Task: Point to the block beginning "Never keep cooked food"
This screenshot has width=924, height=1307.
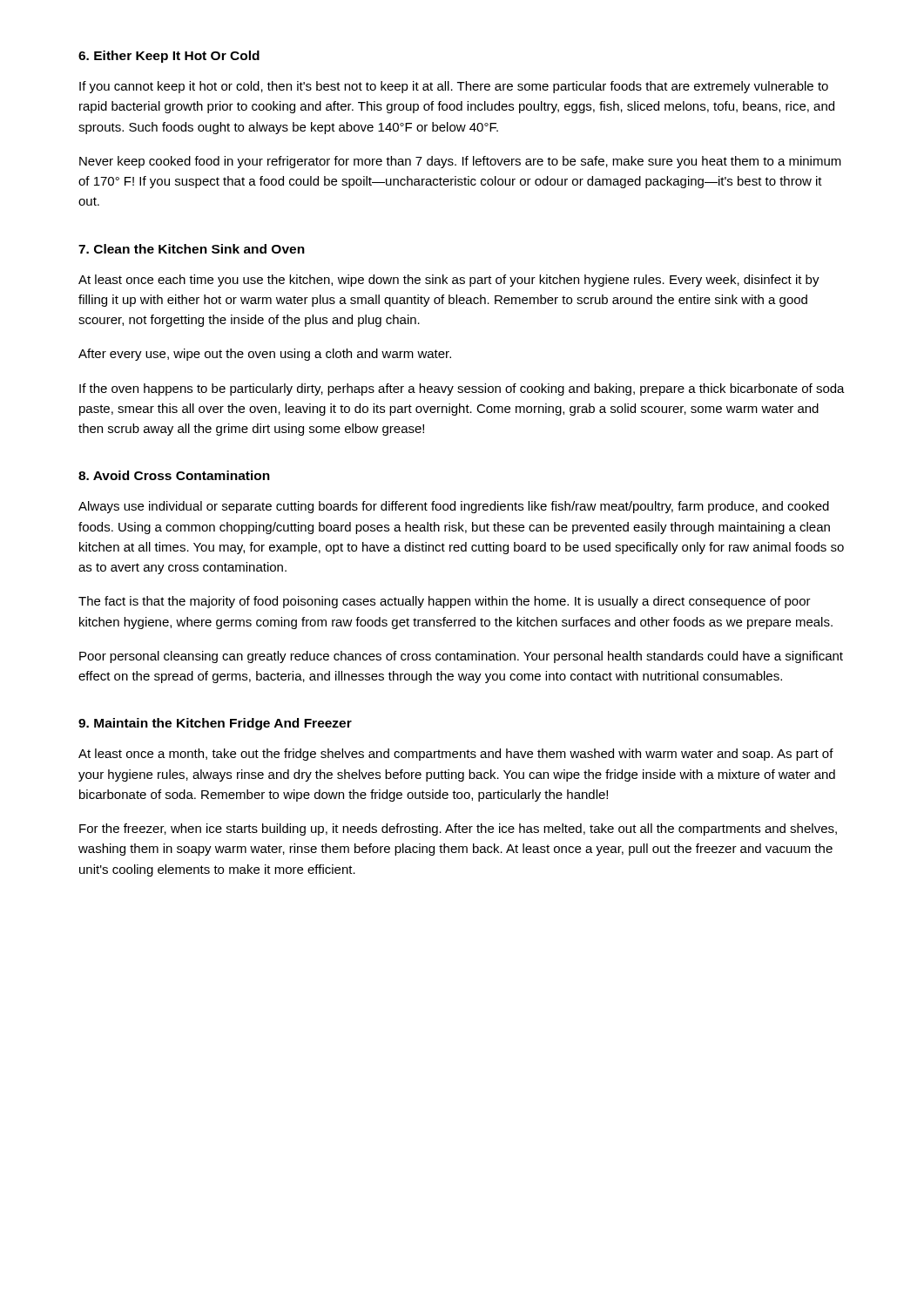Action: click(x=460, y=181)
